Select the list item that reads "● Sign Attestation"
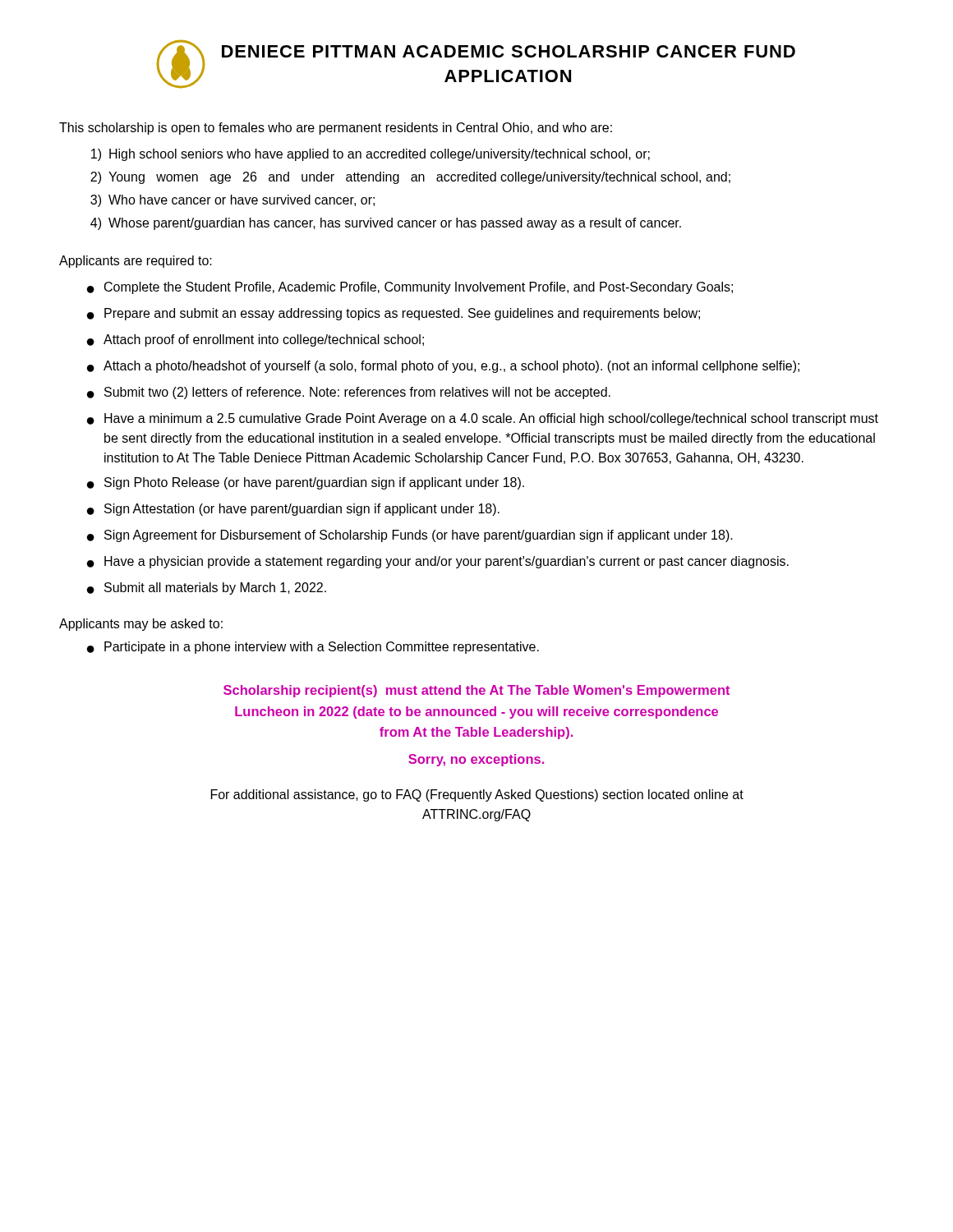Screen dimensions: 1232x953 [x=490, y=510]
